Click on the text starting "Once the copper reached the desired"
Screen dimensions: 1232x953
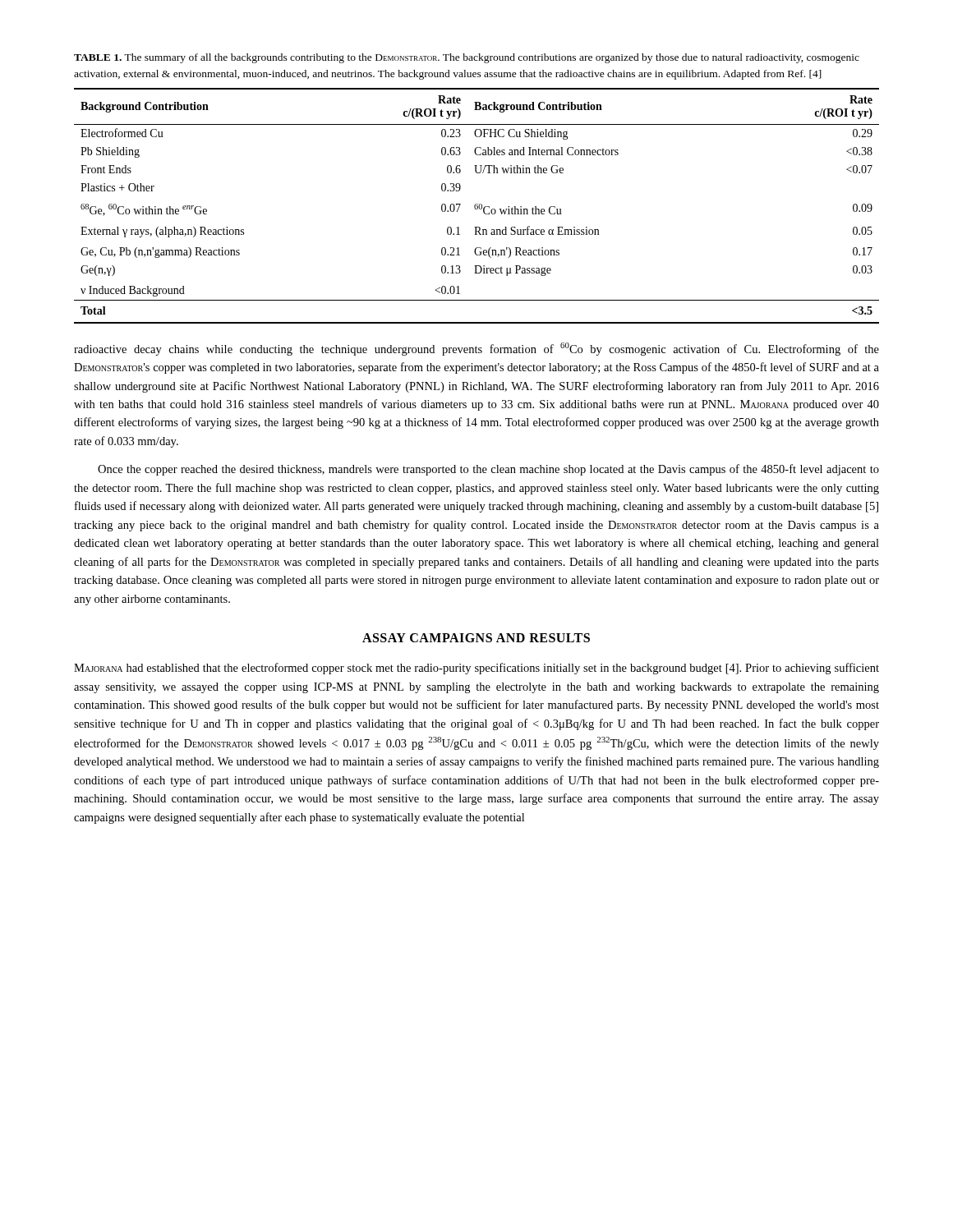click(476, 534)
